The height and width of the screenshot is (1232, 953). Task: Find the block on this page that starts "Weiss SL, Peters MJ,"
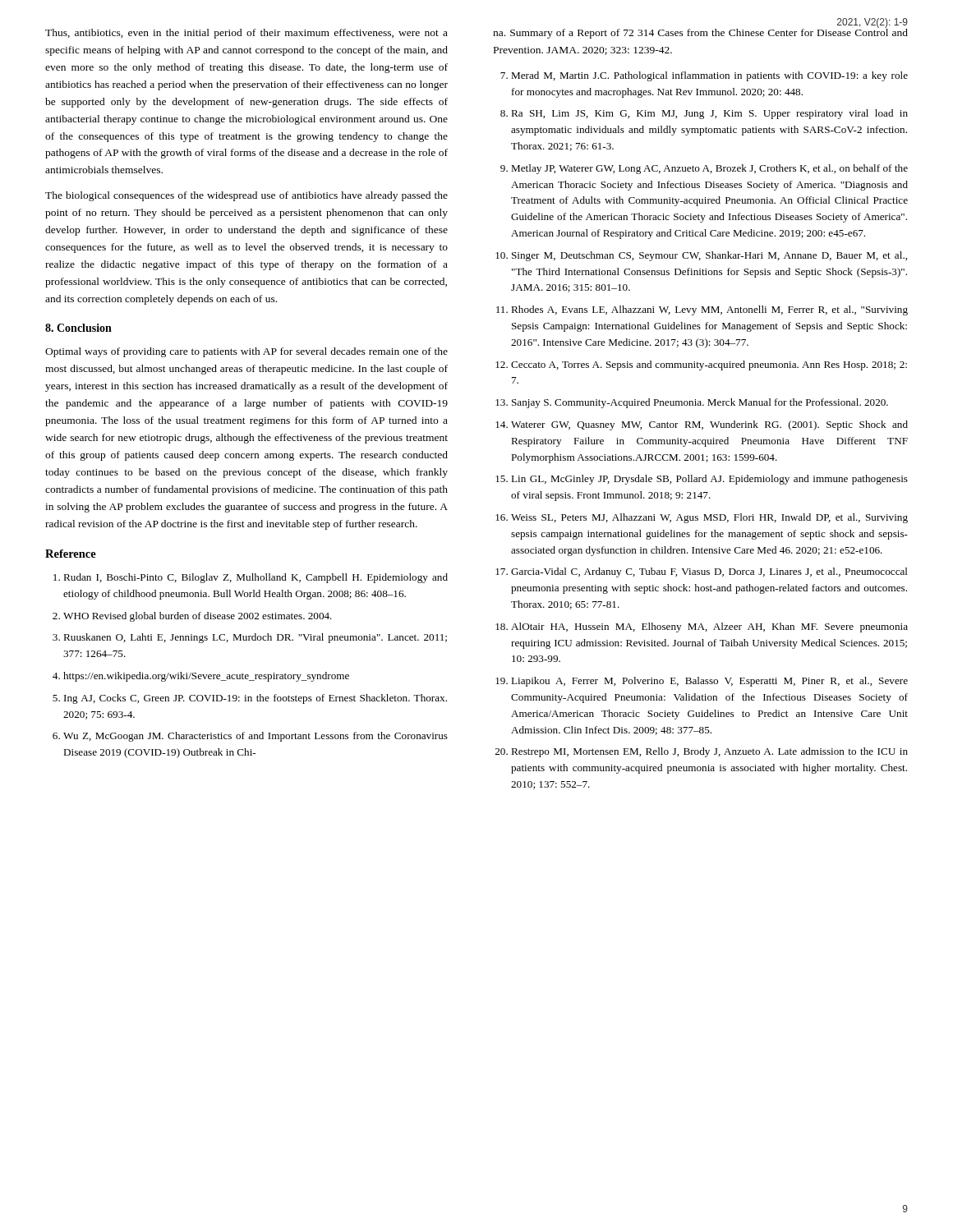point(709,534)
